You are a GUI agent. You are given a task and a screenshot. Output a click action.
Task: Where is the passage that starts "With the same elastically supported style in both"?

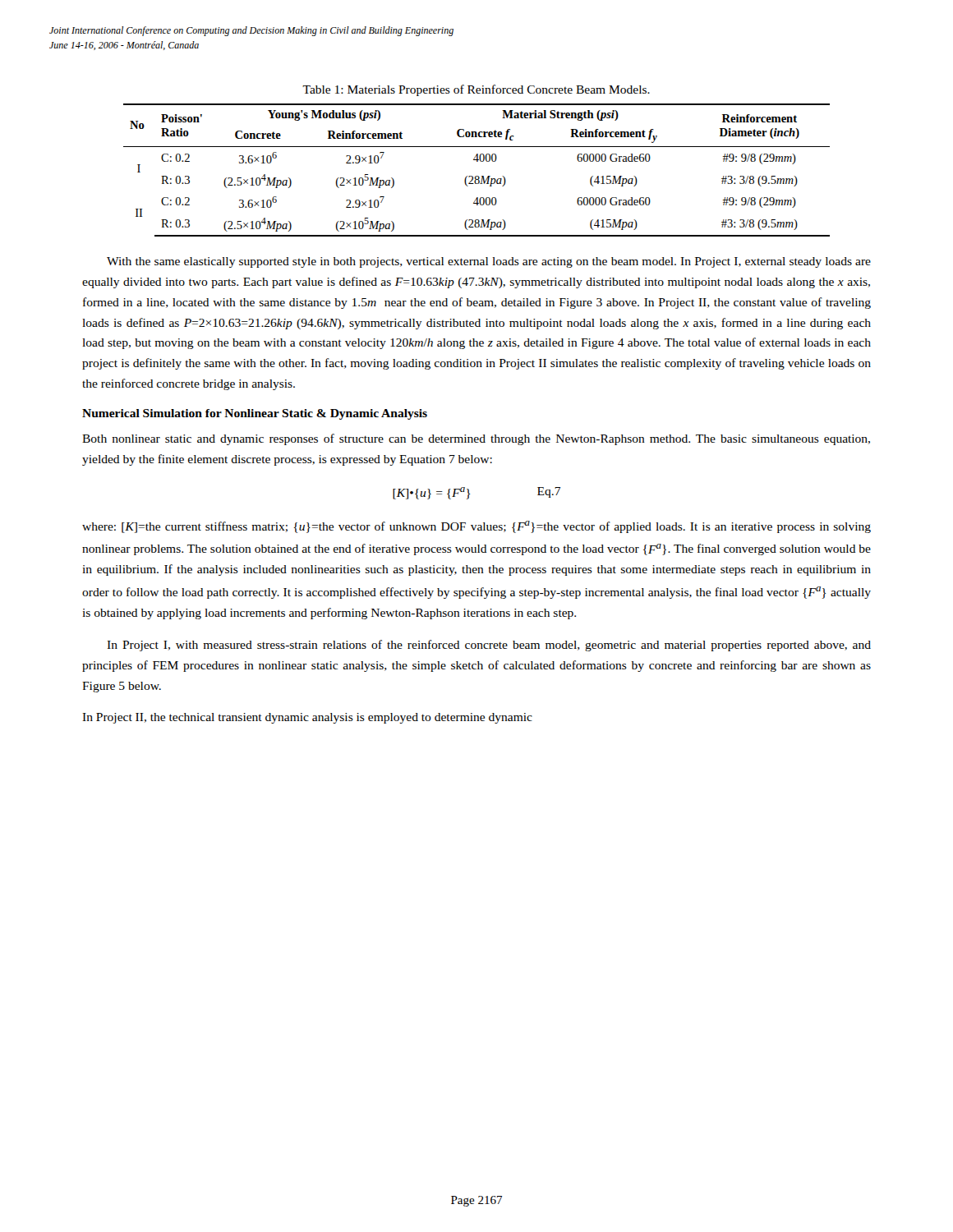476,322
